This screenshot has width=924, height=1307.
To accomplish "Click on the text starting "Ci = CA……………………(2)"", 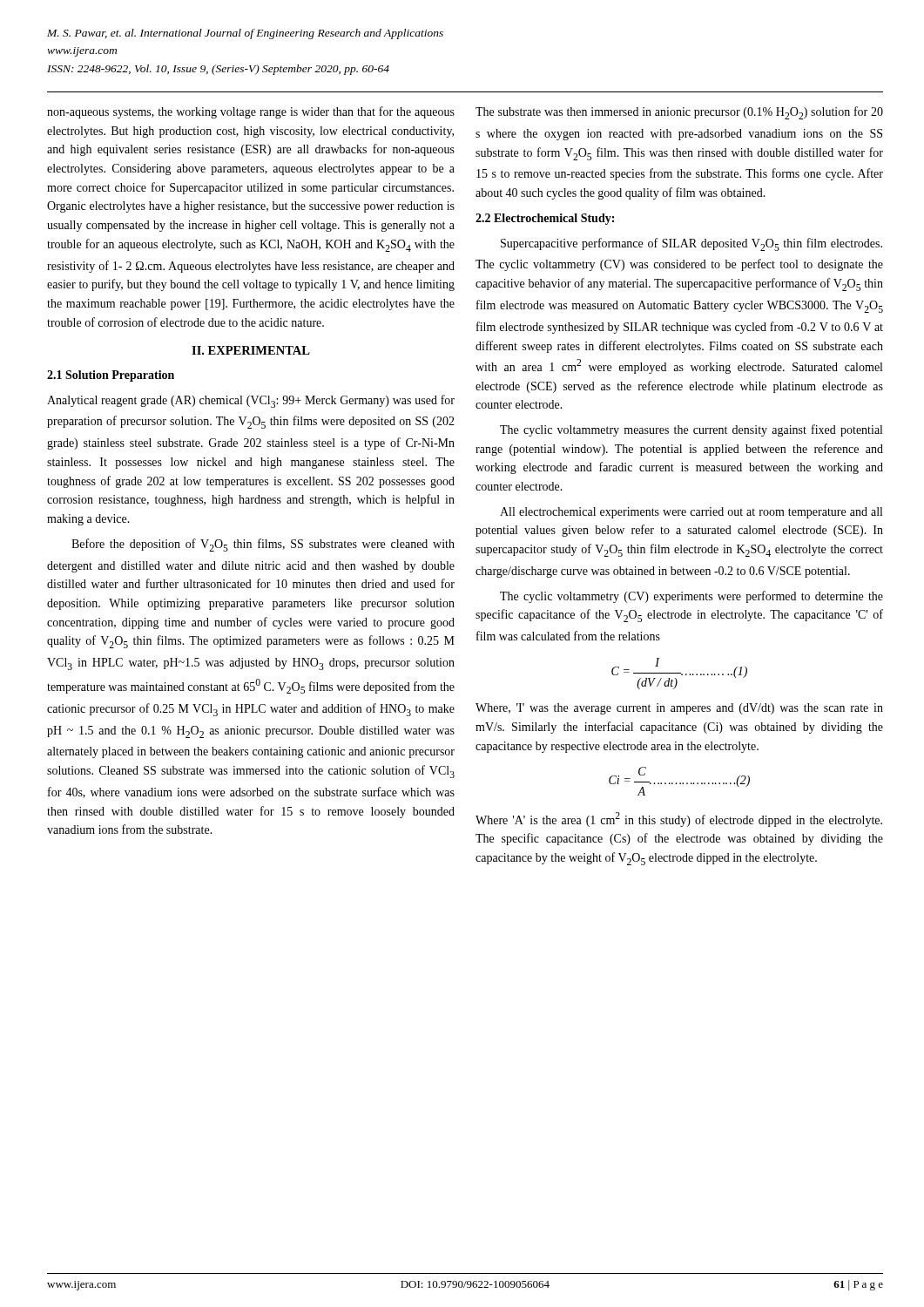I will pos(679,782).
